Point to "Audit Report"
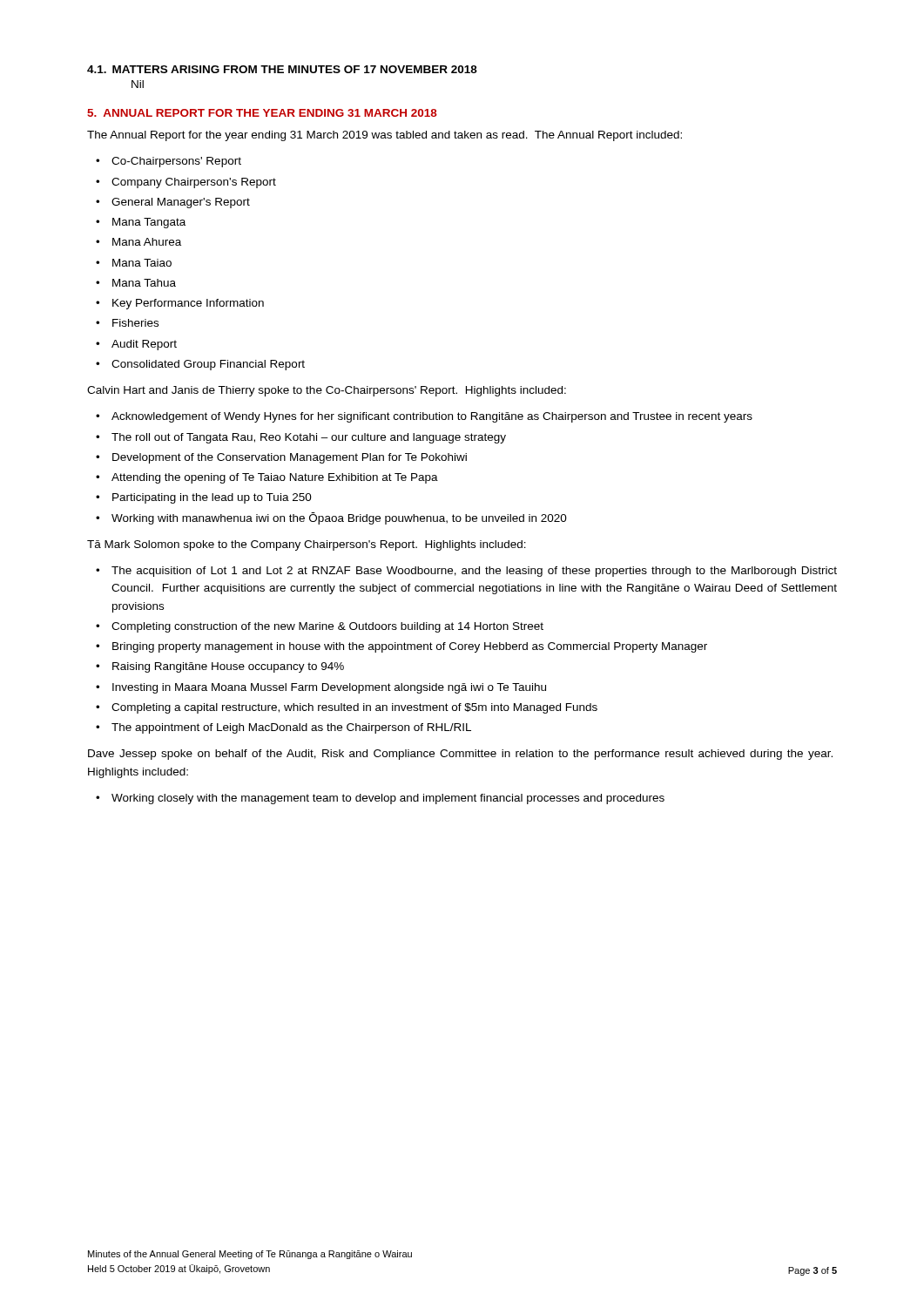 pos(144,343)
